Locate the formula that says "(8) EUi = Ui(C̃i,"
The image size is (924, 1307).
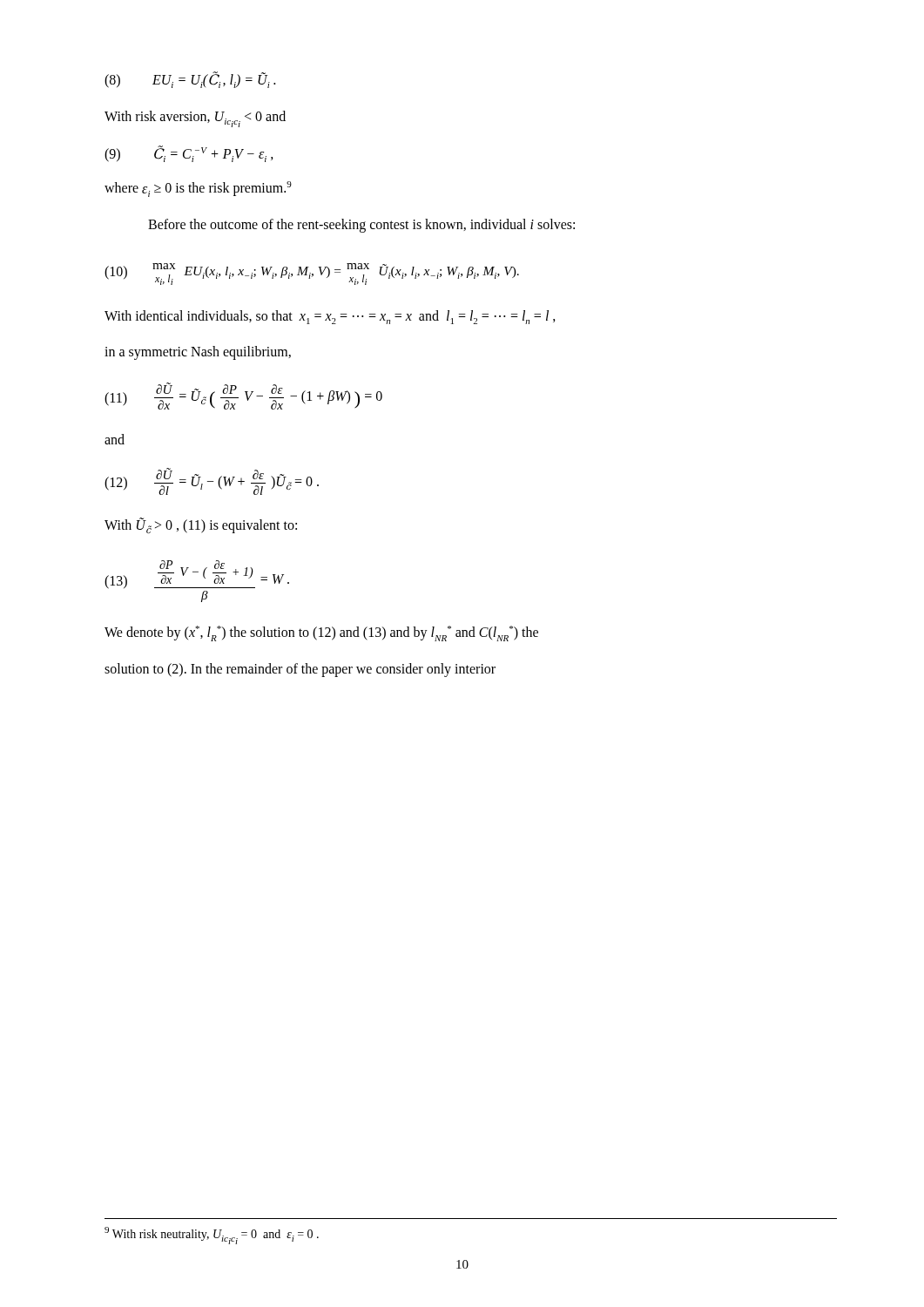pyautogui.click(x=191, y=81)
